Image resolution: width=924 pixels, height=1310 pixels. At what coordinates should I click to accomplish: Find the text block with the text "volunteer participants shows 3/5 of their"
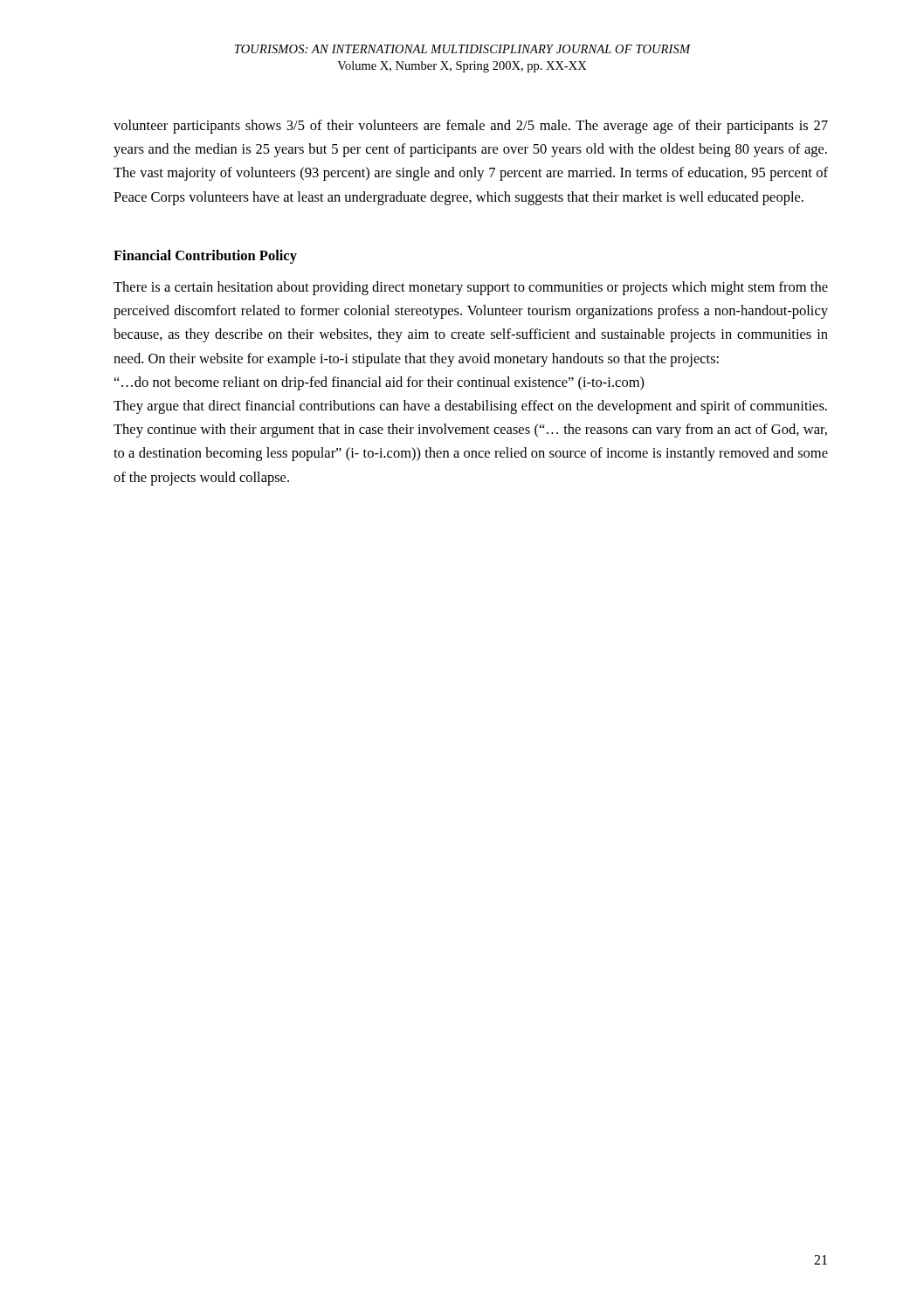[471, 161]
